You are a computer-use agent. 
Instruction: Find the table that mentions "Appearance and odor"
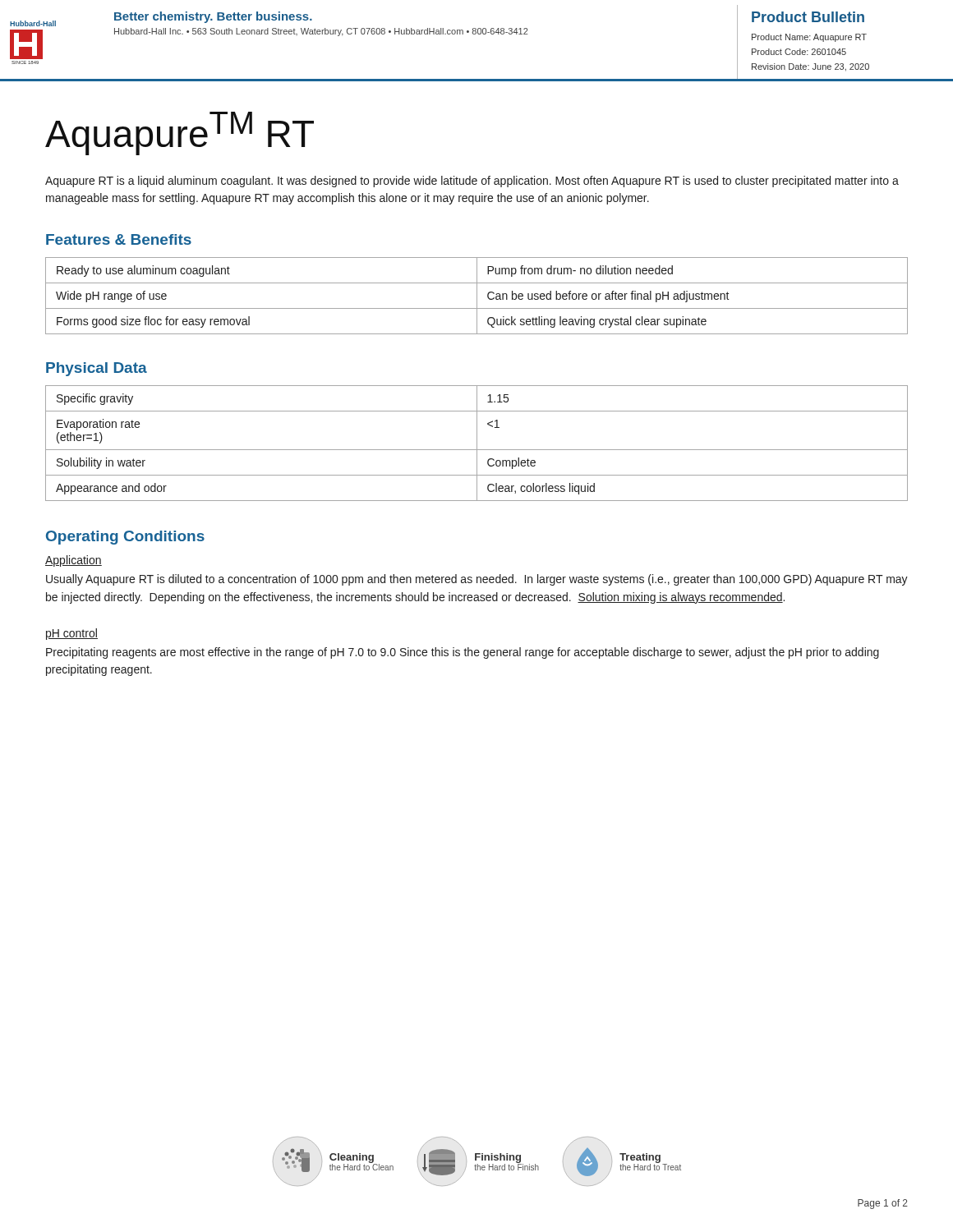point(476,443)
